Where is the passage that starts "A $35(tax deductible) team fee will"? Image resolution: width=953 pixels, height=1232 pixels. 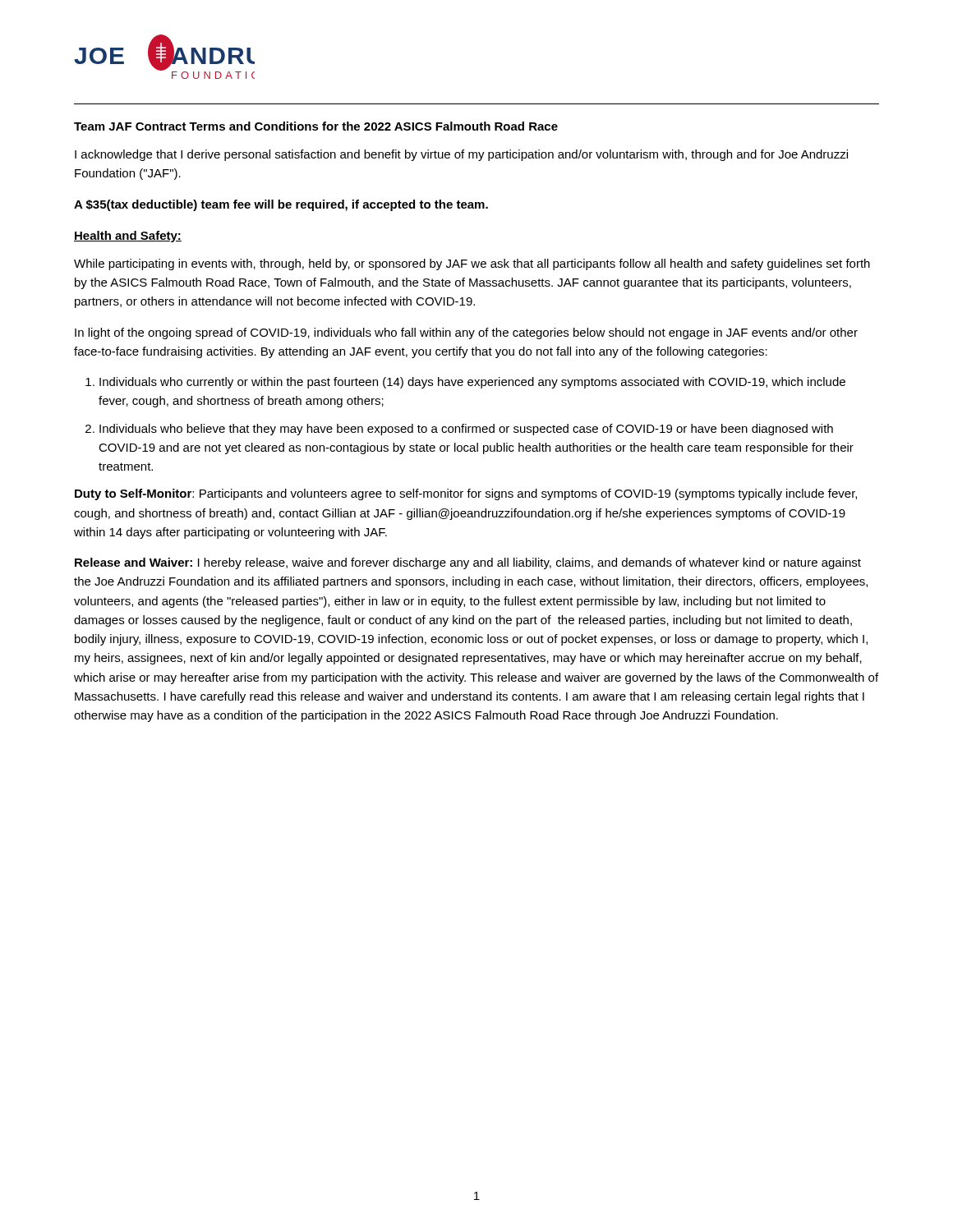[x=281, y=204]
